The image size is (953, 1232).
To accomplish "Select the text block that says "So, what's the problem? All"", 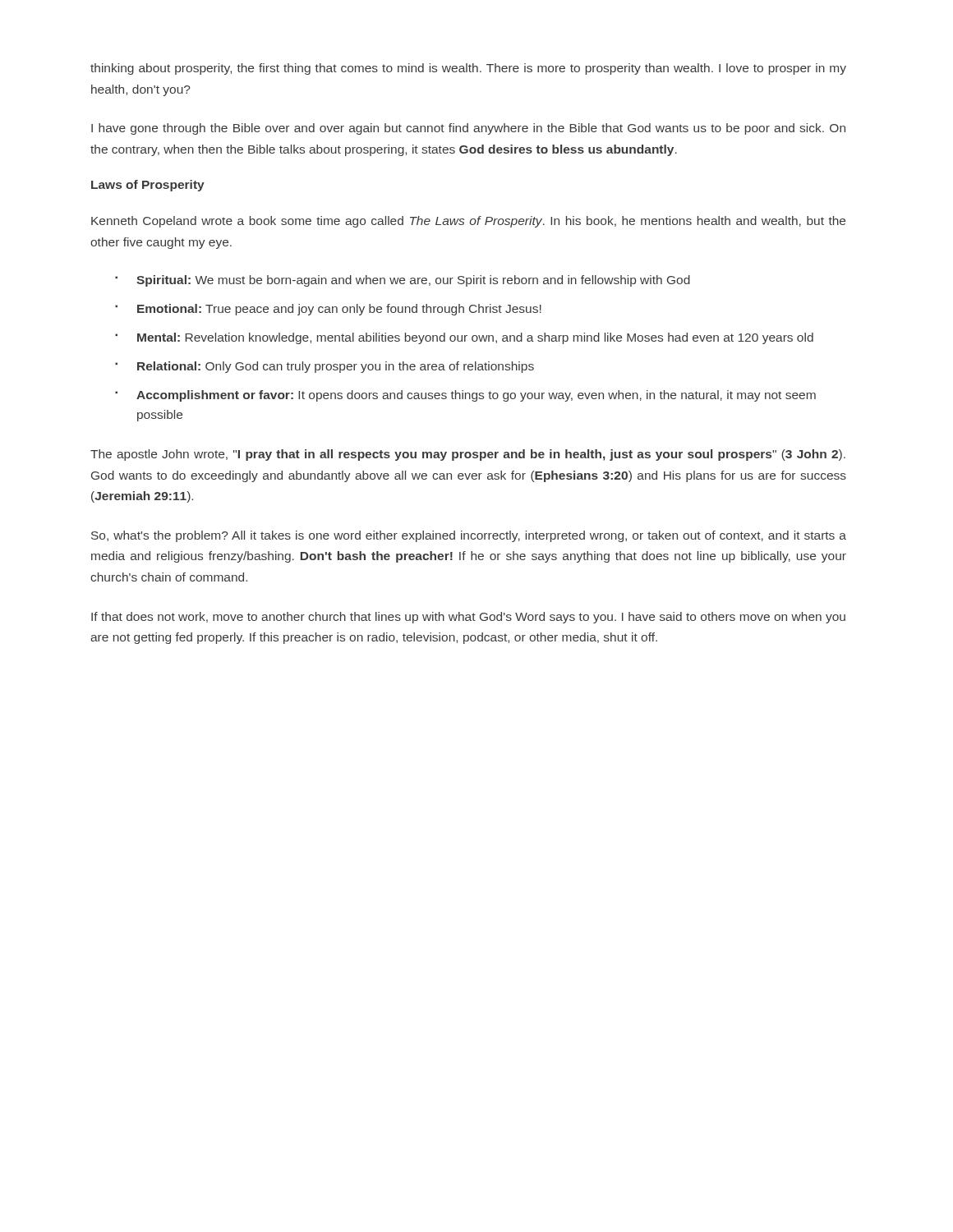I will tap(468, 556).
